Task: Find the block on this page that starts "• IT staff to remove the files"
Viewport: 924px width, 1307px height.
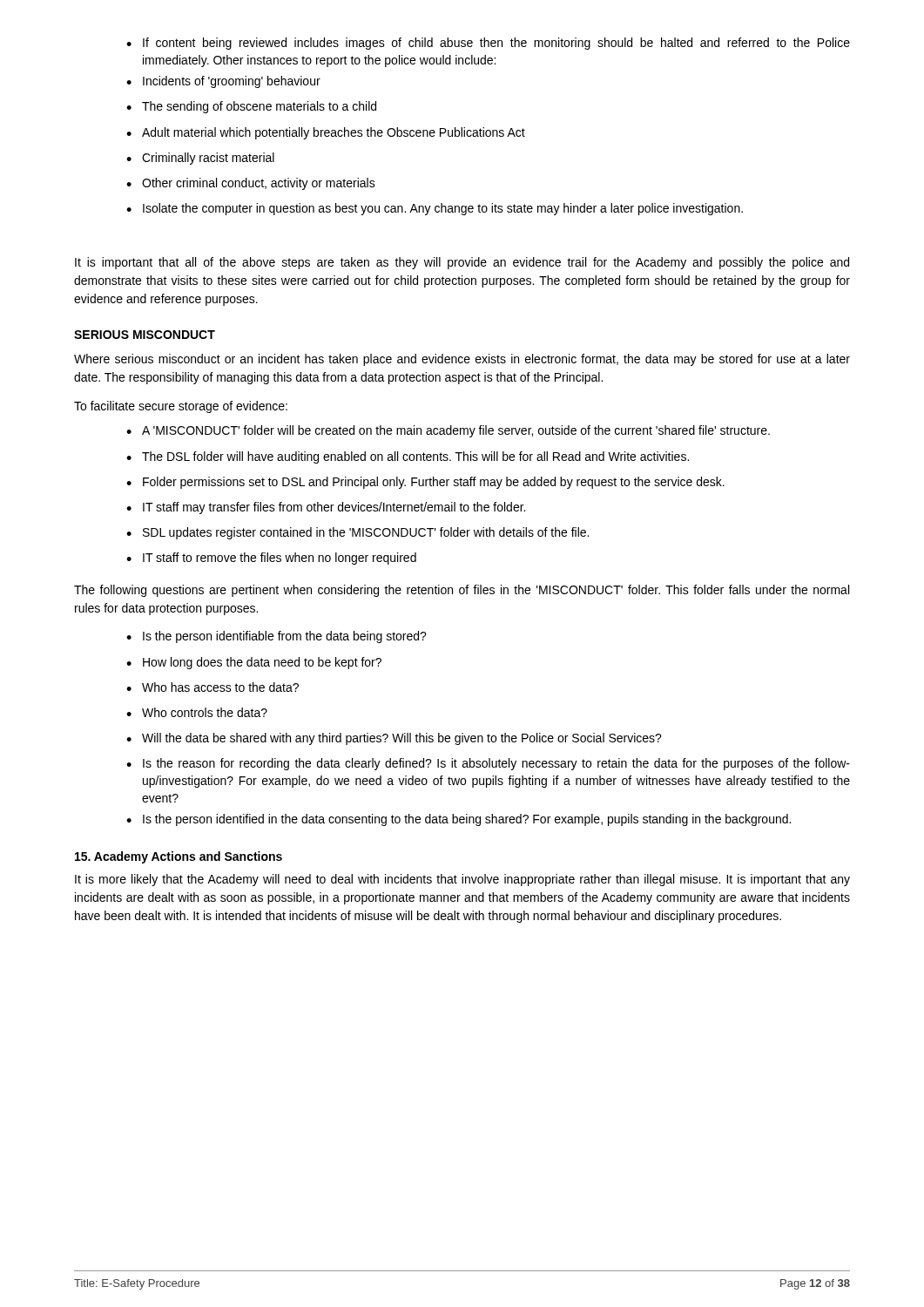Action: click(x=271, y=561)
